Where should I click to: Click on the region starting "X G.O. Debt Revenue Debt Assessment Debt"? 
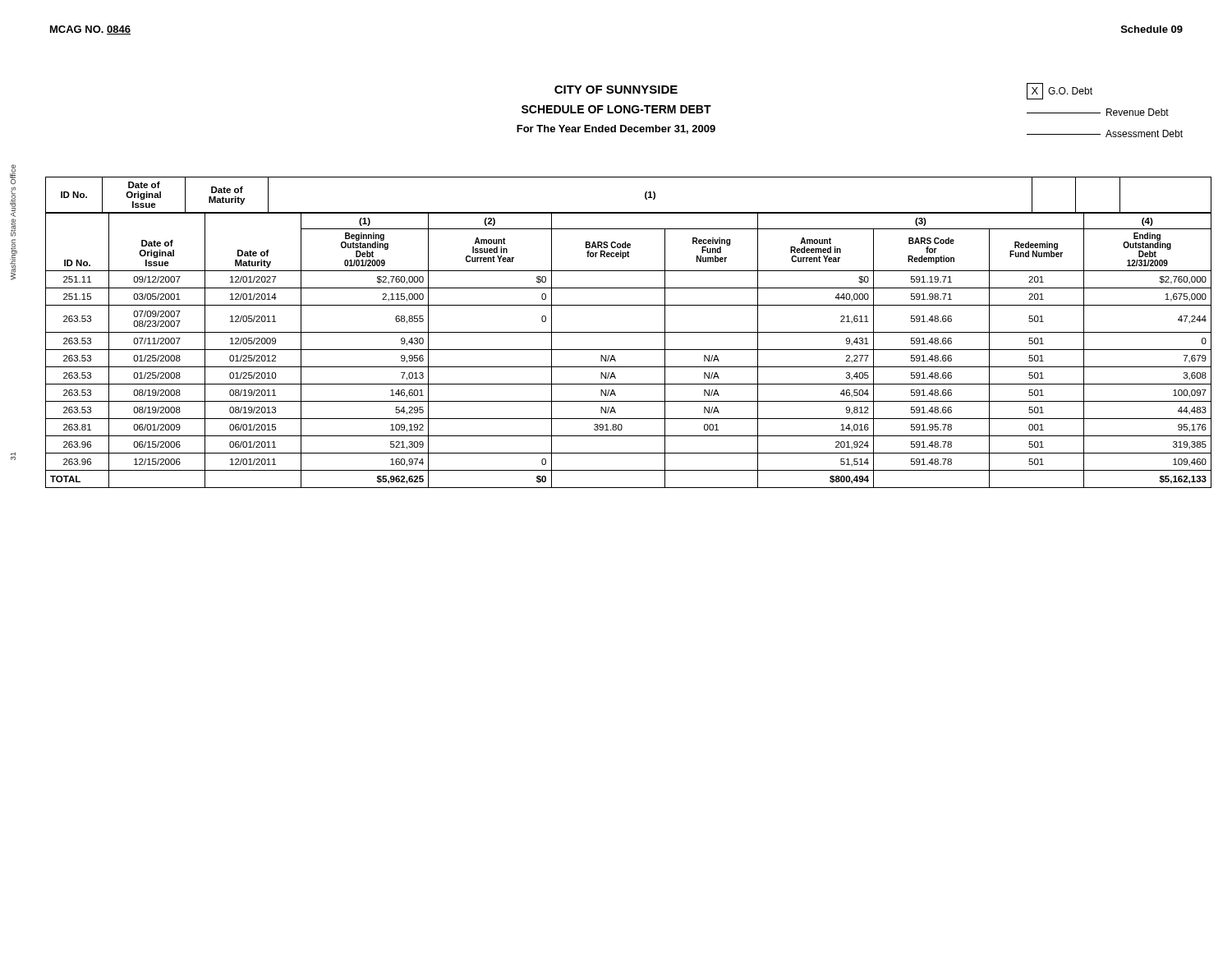[x=1105, y=113]
